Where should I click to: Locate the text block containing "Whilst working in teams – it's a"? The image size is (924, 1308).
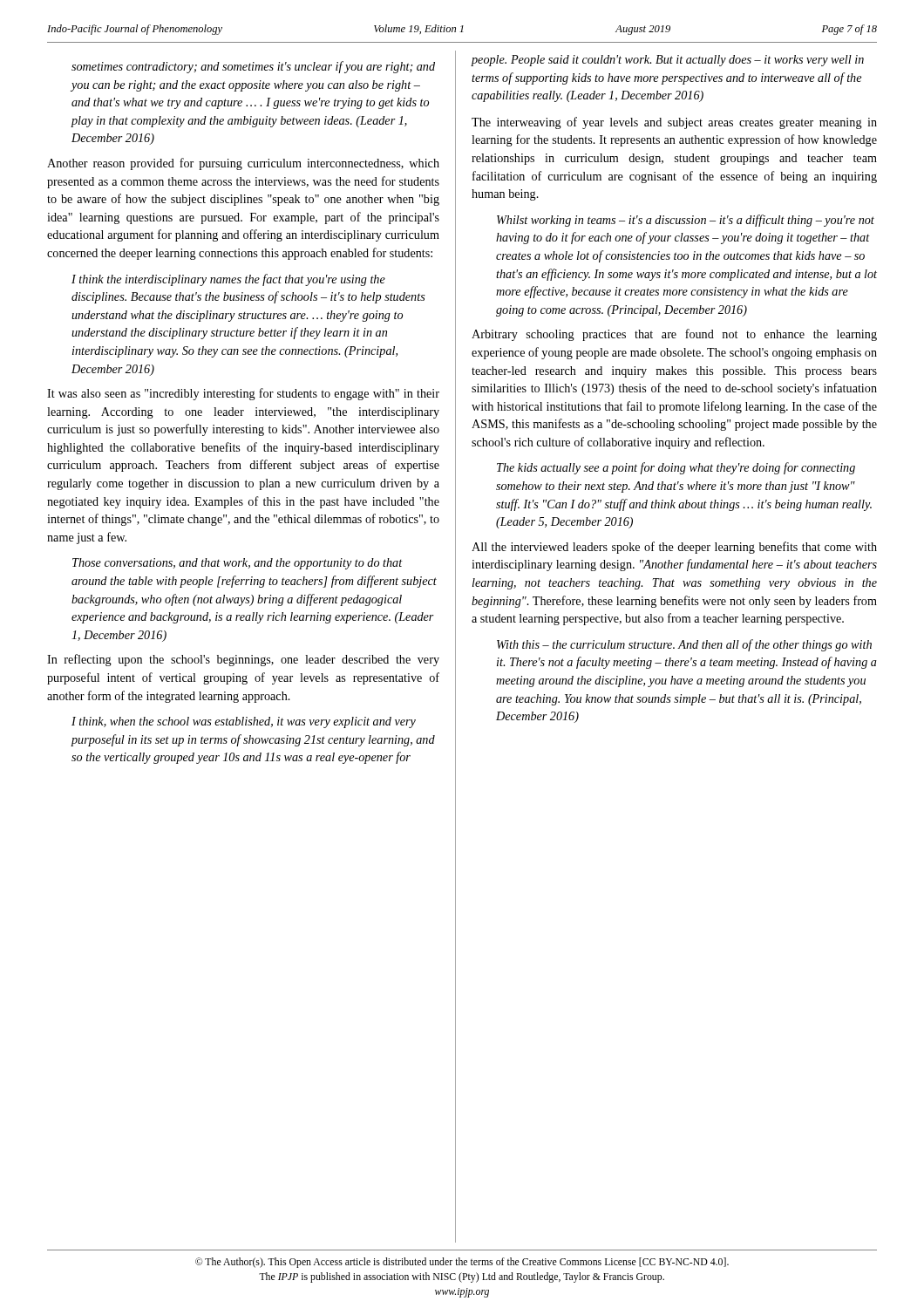pyautogui.click(x=686, y=265)
